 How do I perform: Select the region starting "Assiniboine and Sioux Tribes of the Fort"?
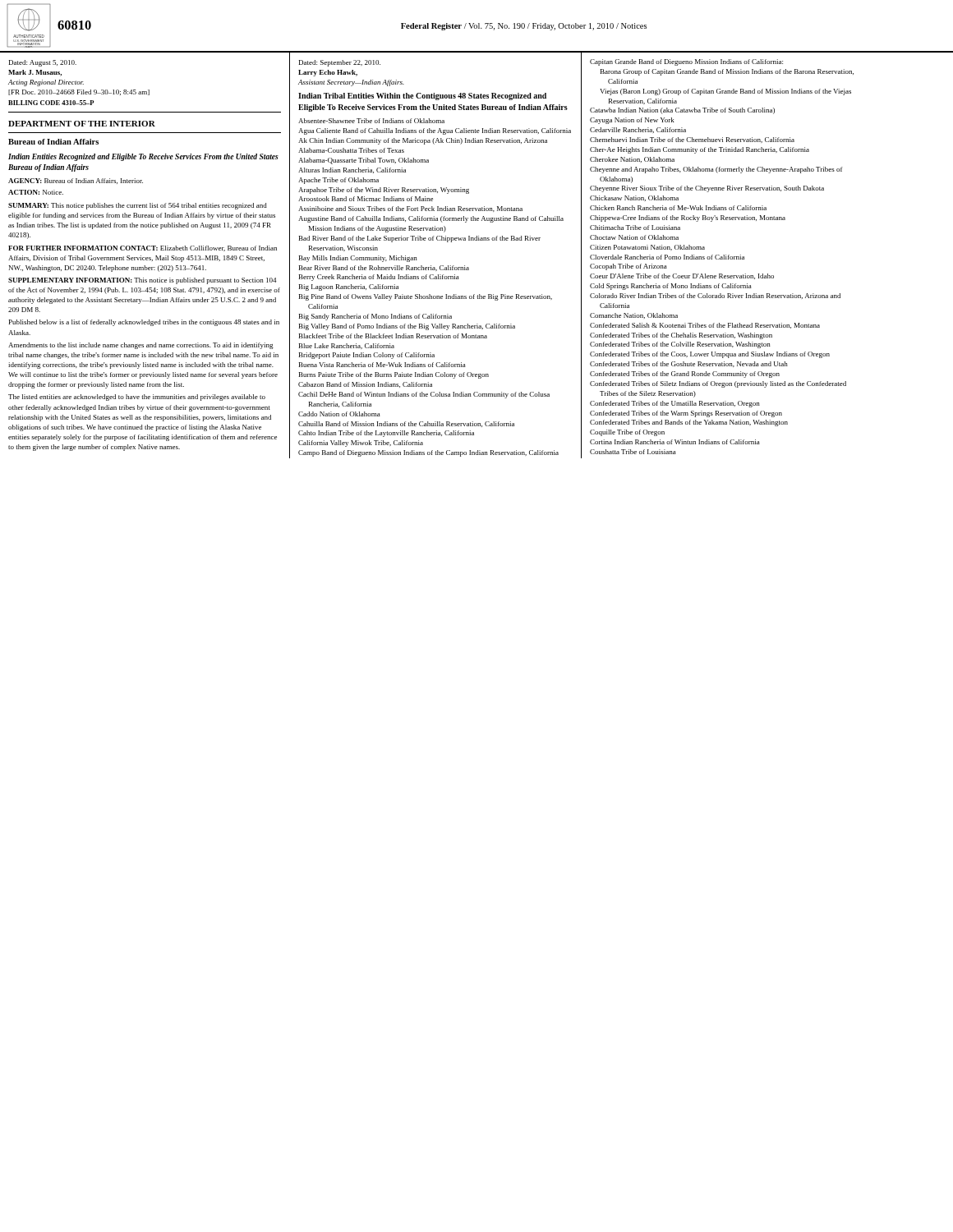(410, 209)
